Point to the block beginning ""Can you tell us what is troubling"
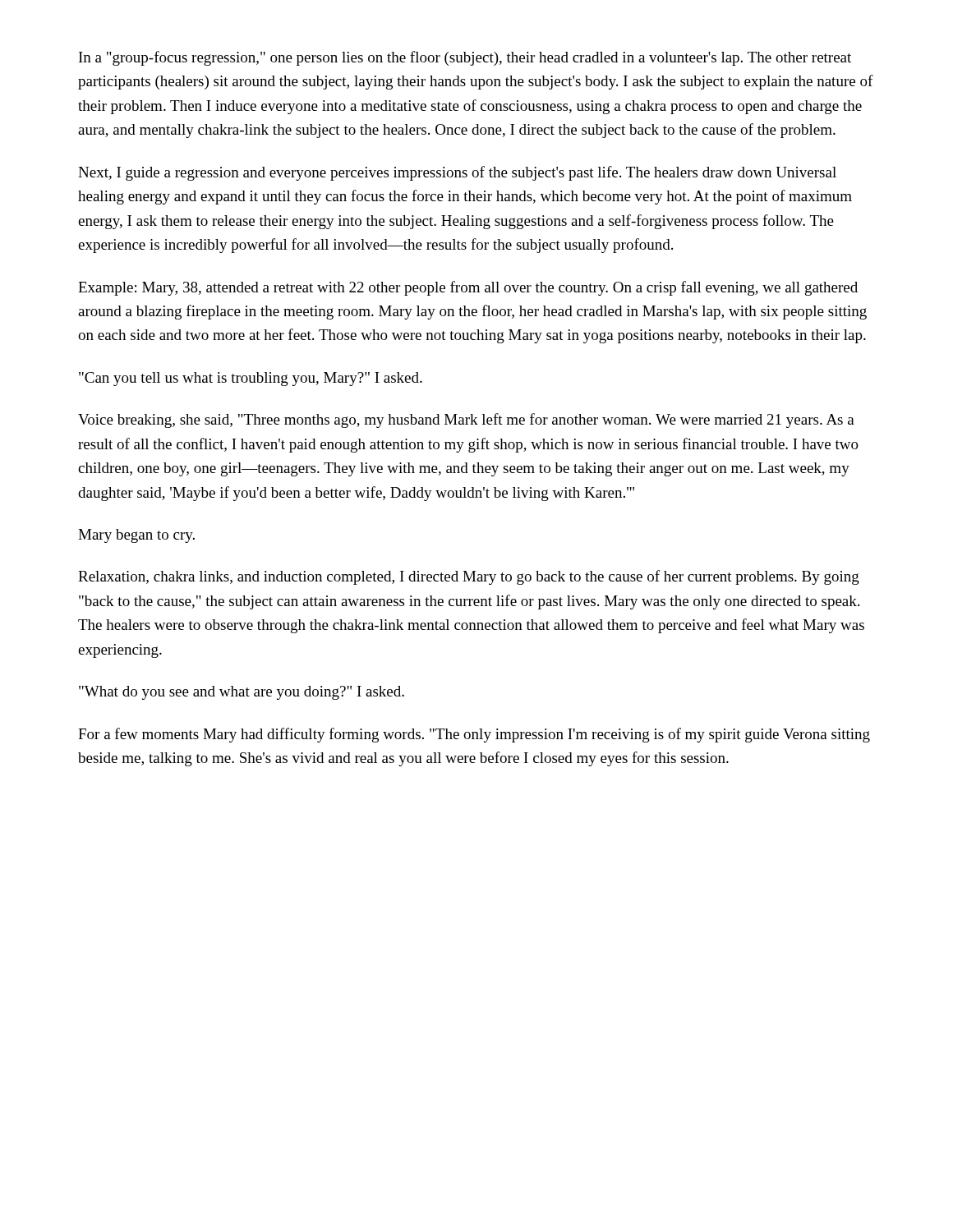This screenshot has width=953, height=1232. 250,377
